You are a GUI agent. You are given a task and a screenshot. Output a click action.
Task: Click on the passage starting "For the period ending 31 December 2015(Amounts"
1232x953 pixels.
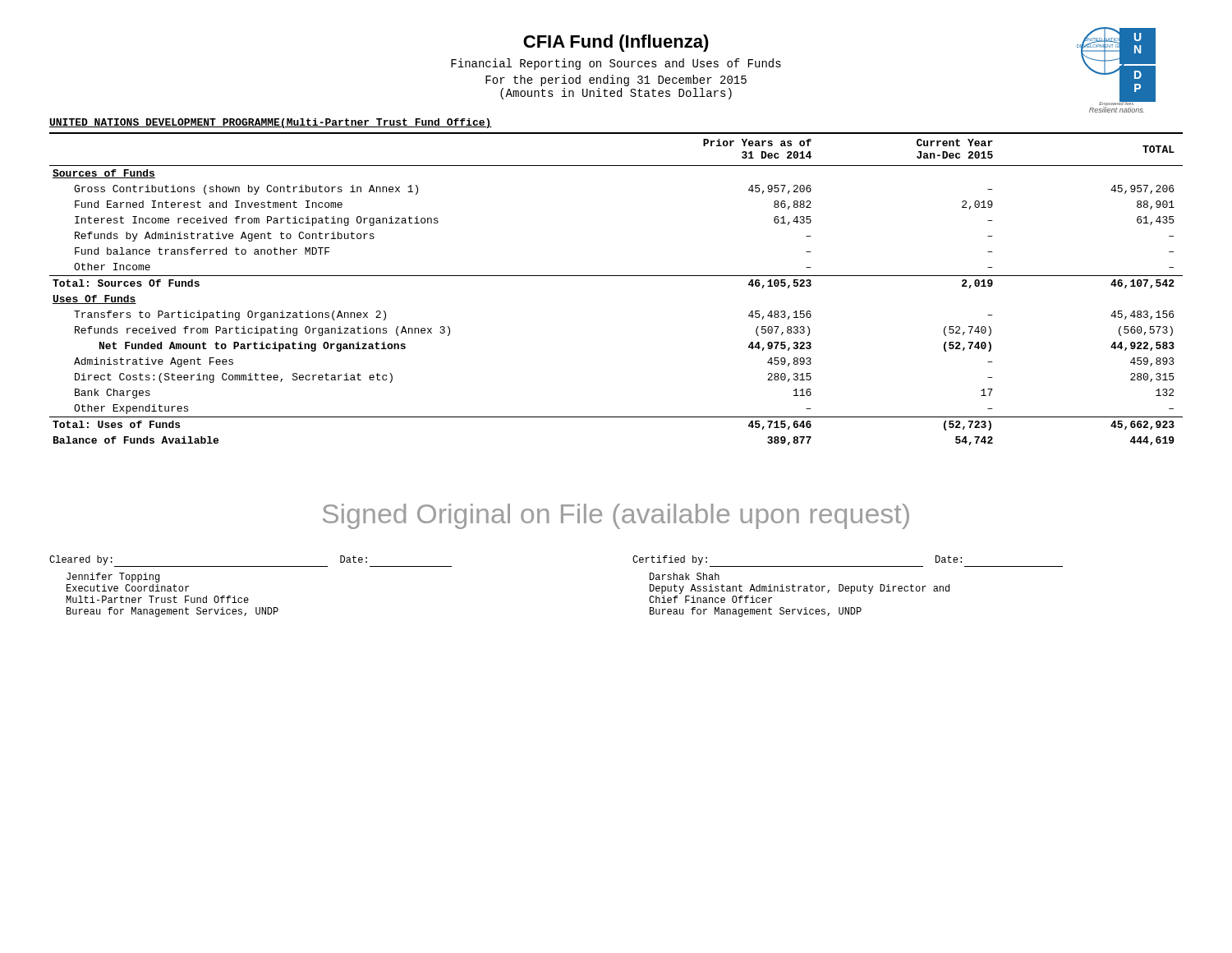[x=616, y=87]
